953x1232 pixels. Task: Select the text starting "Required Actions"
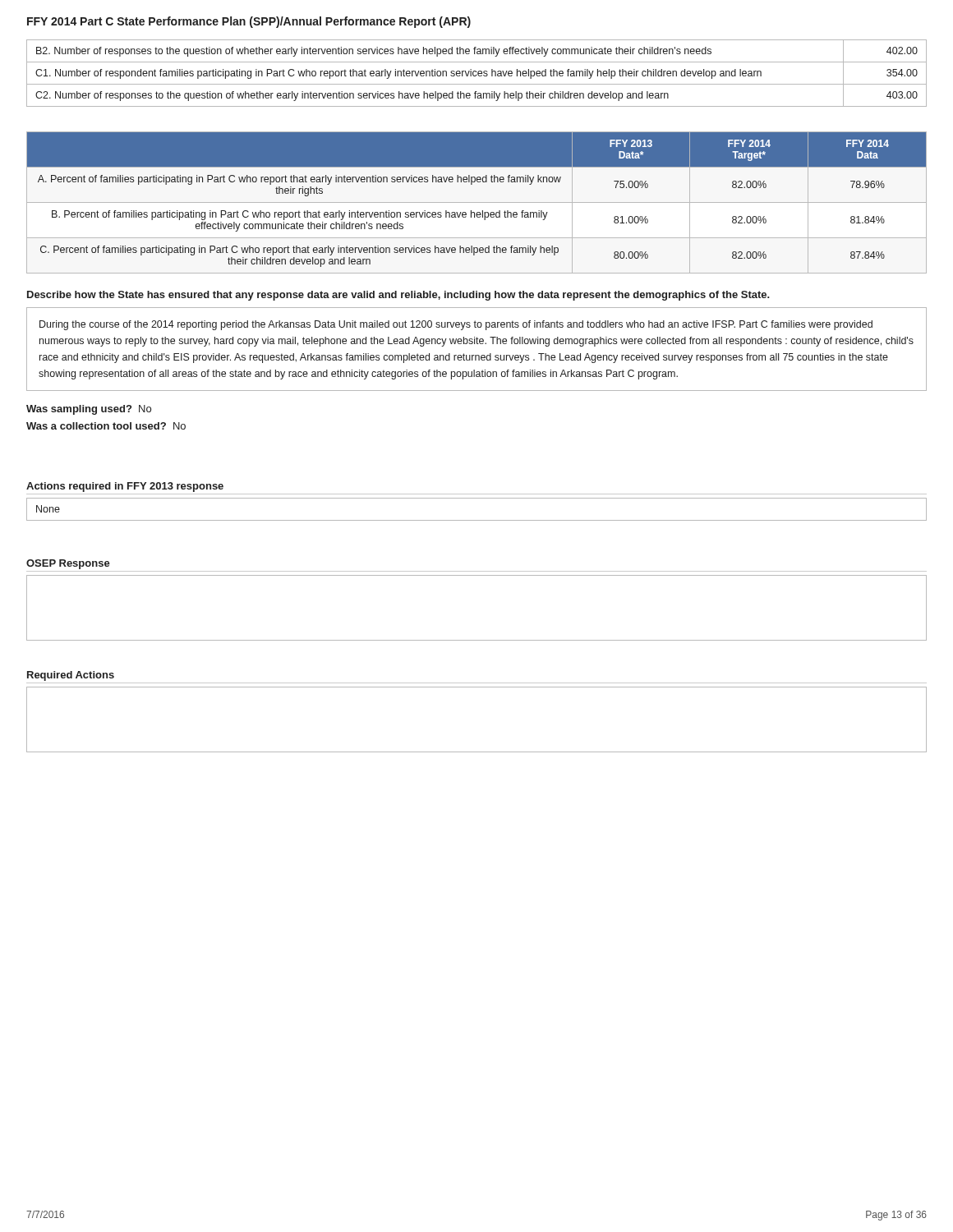(70, 675)
